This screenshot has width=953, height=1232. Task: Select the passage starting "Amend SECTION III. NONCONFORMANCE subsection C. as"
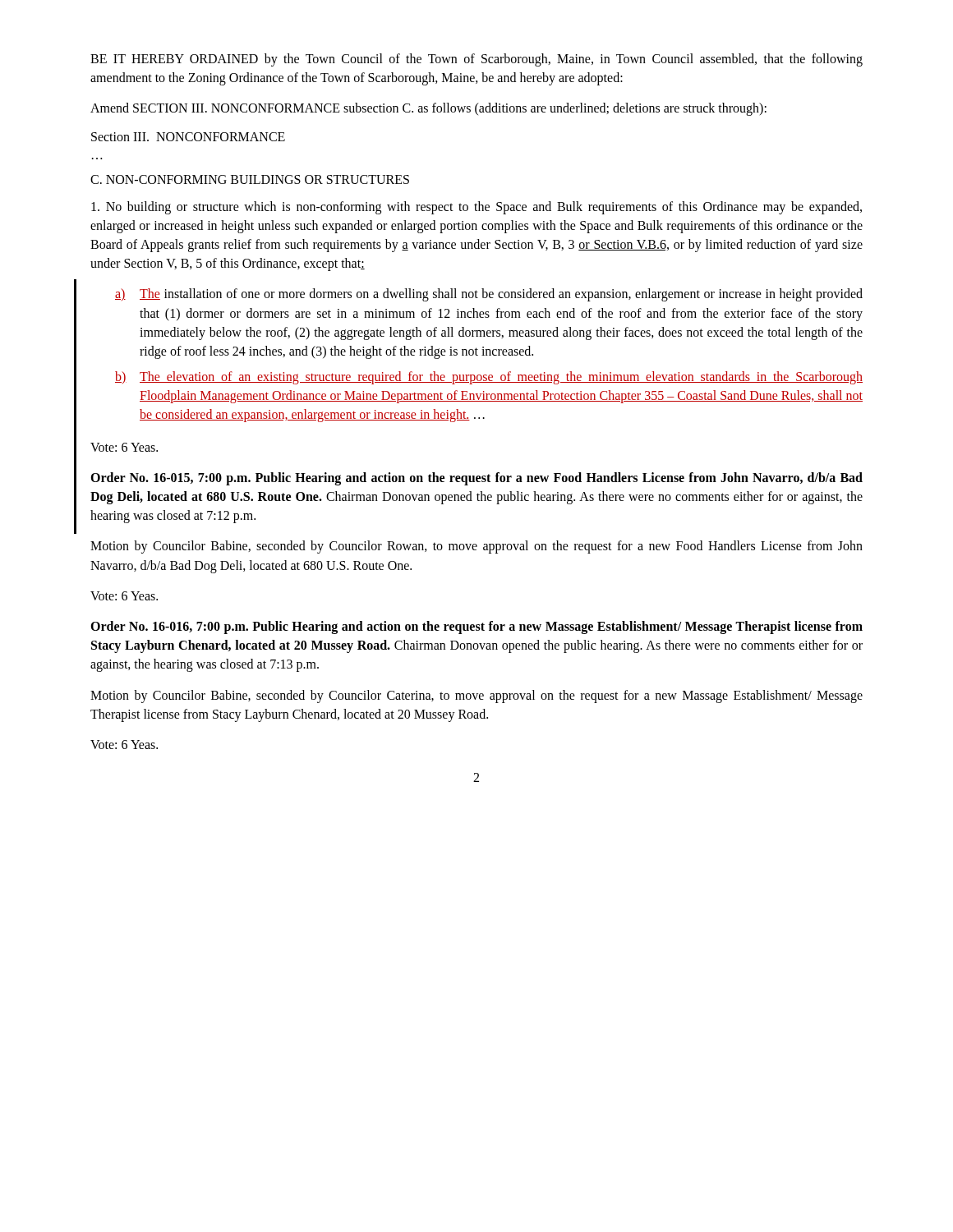429,108
